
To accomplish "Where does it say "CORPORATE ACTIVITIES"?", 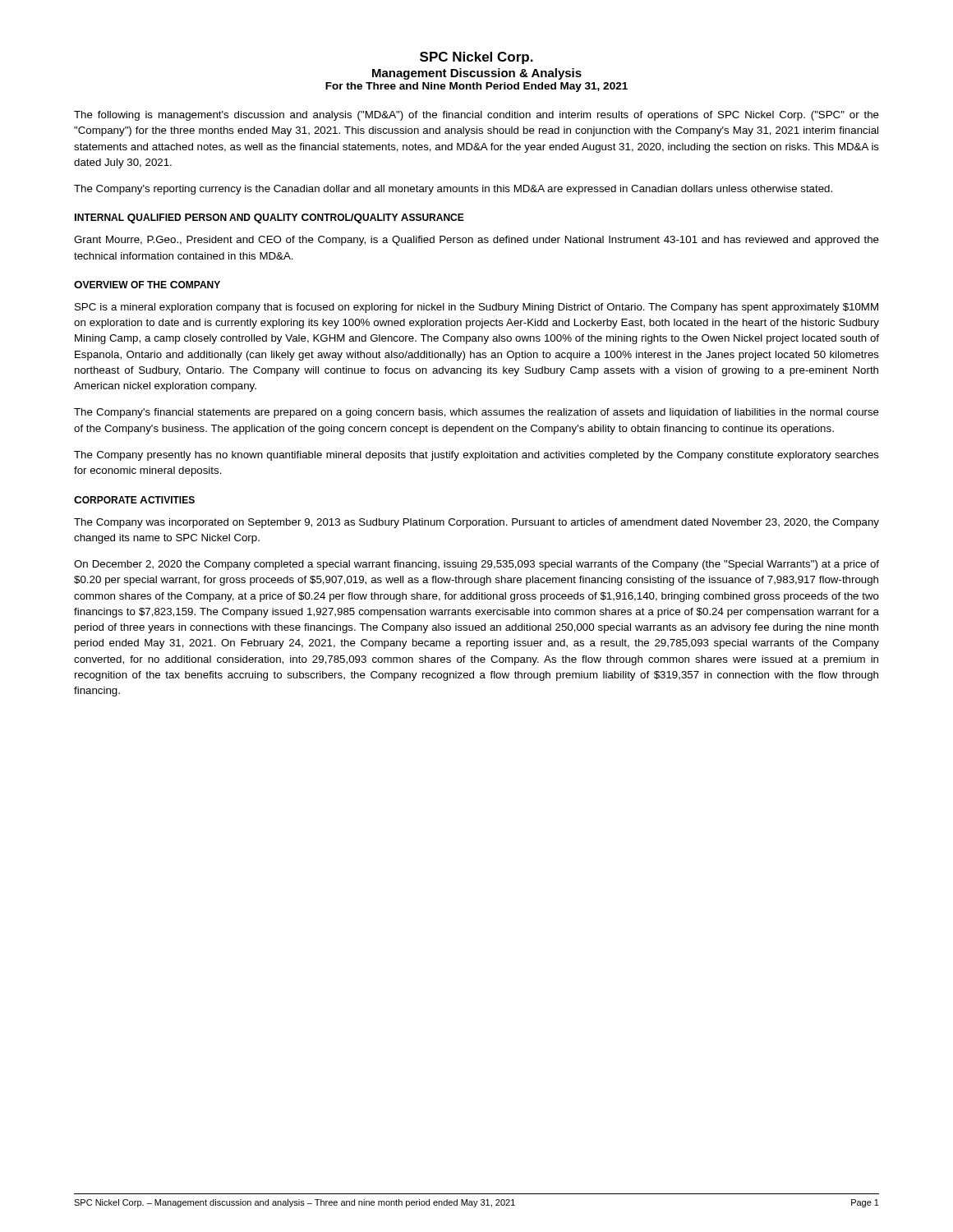I will click(134, 499).
